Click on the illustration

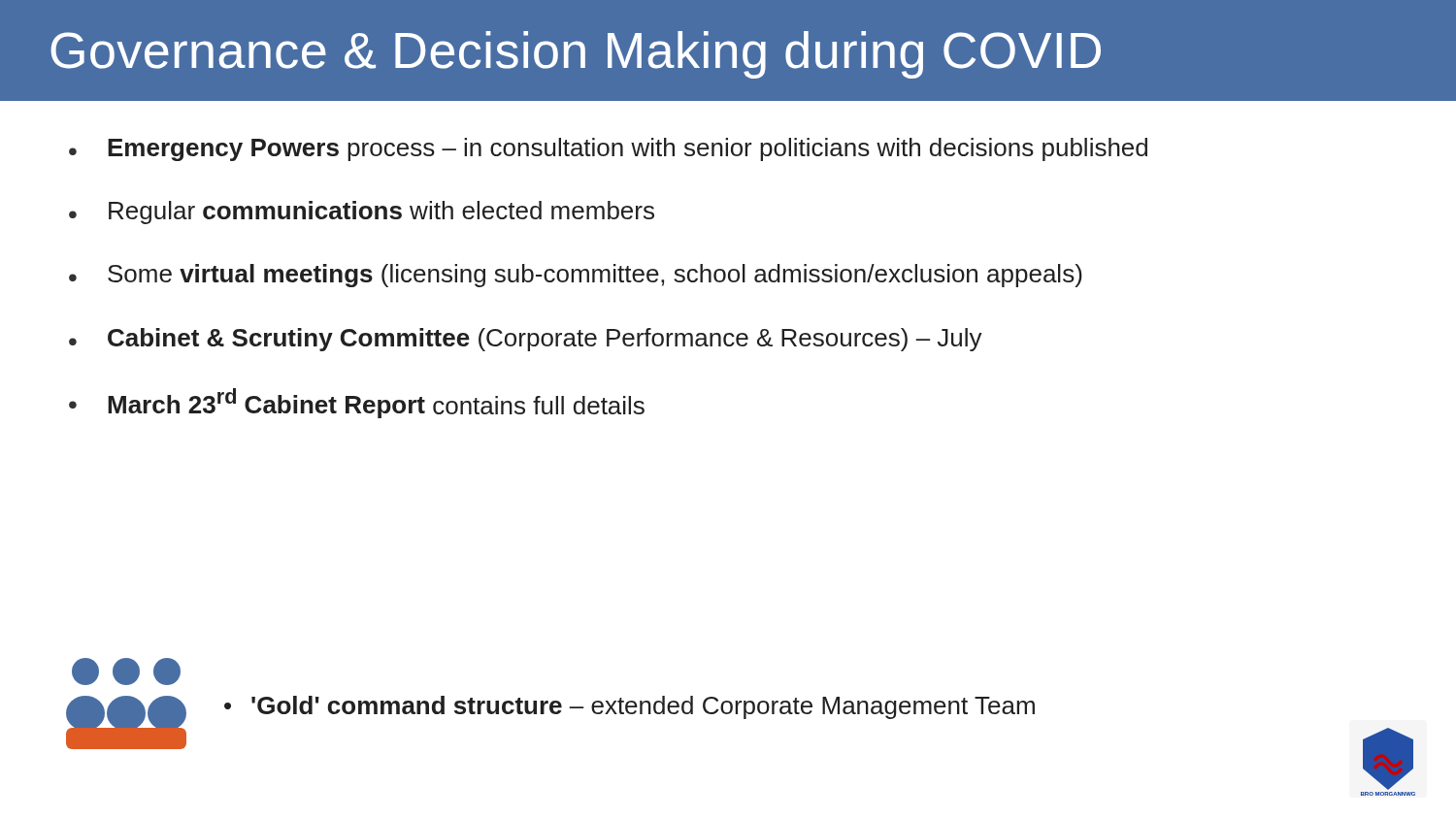point(126,705)
